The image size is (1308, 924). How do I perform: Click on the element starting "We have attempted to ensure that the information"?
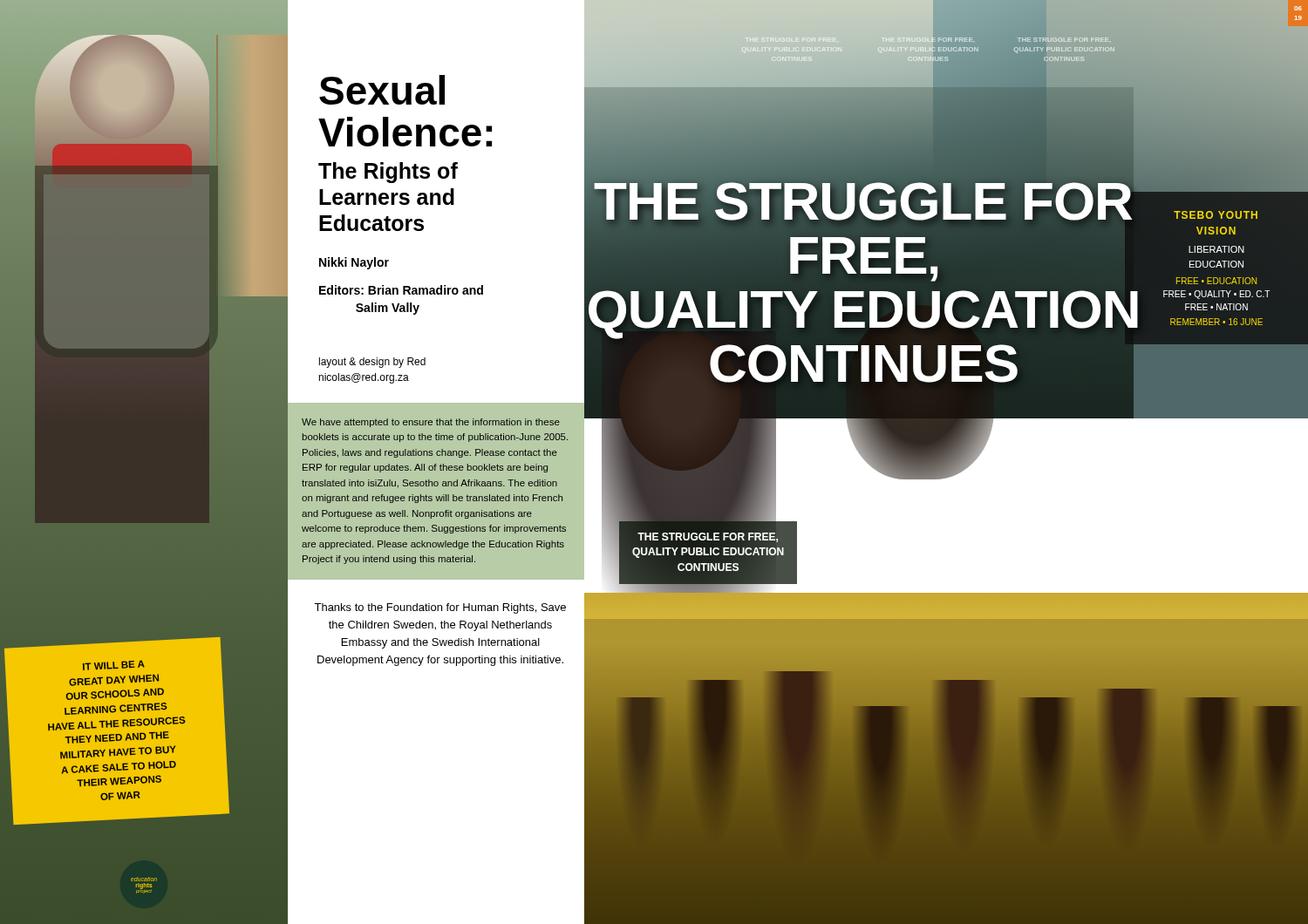[x=435, y=490]
